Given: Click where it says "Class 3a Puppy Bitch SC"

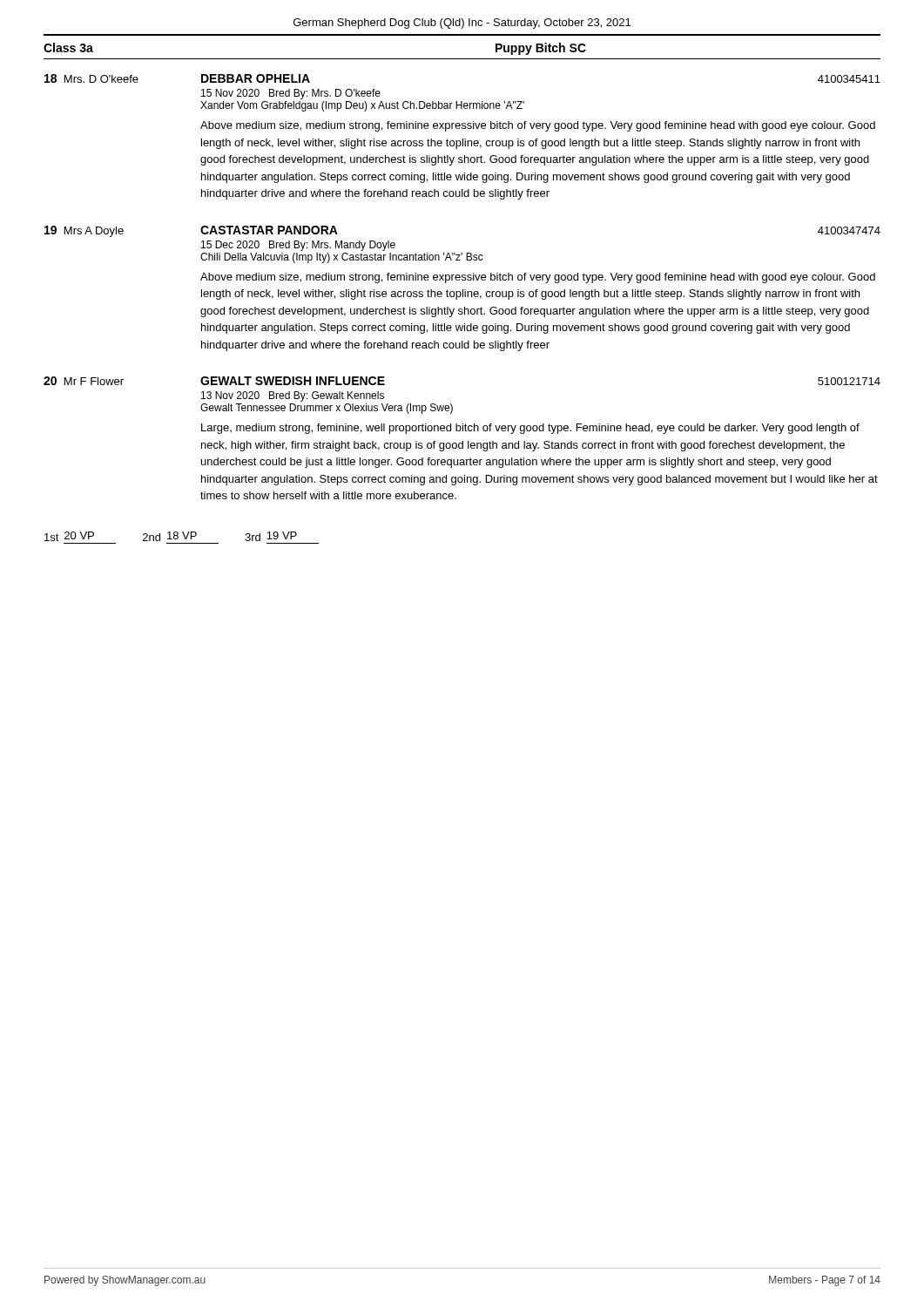Looking at the screenshot, I should (462, 48).
